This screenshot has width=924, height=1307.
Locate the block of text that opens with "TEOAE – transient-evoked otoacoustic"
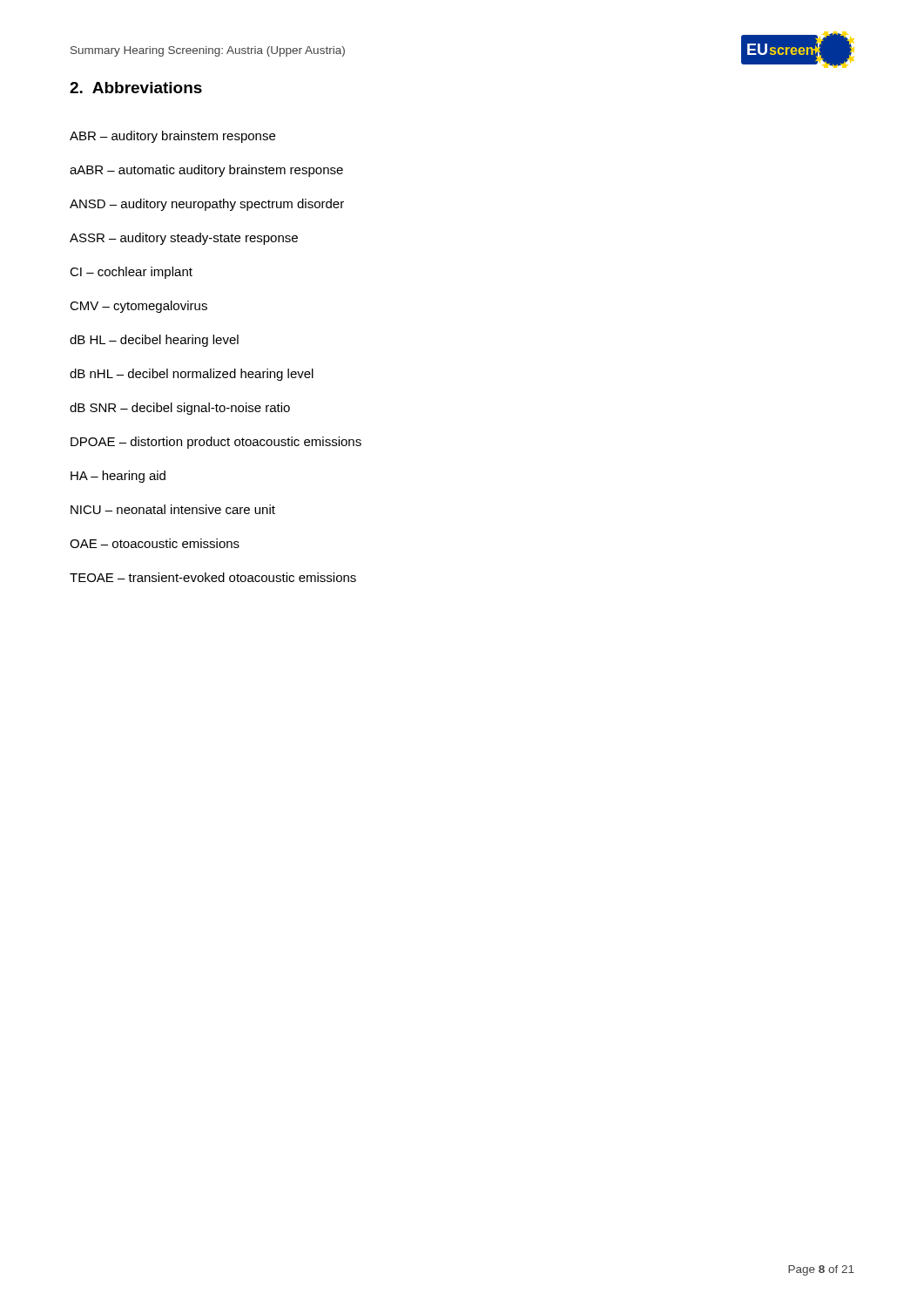[x=213, y=577]
